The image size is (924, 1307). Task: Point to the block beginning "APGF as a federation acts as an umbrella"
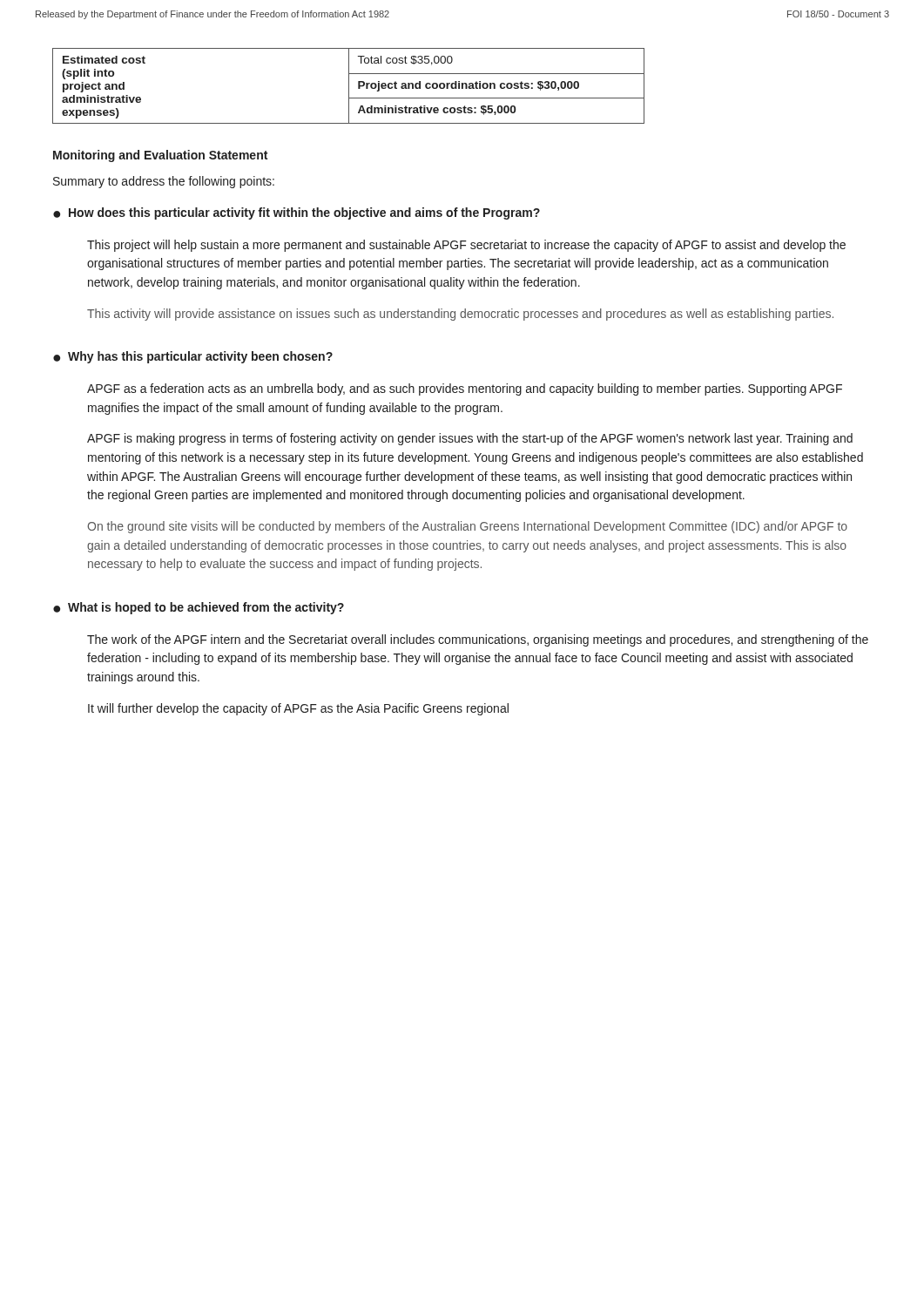click(465, 398)
